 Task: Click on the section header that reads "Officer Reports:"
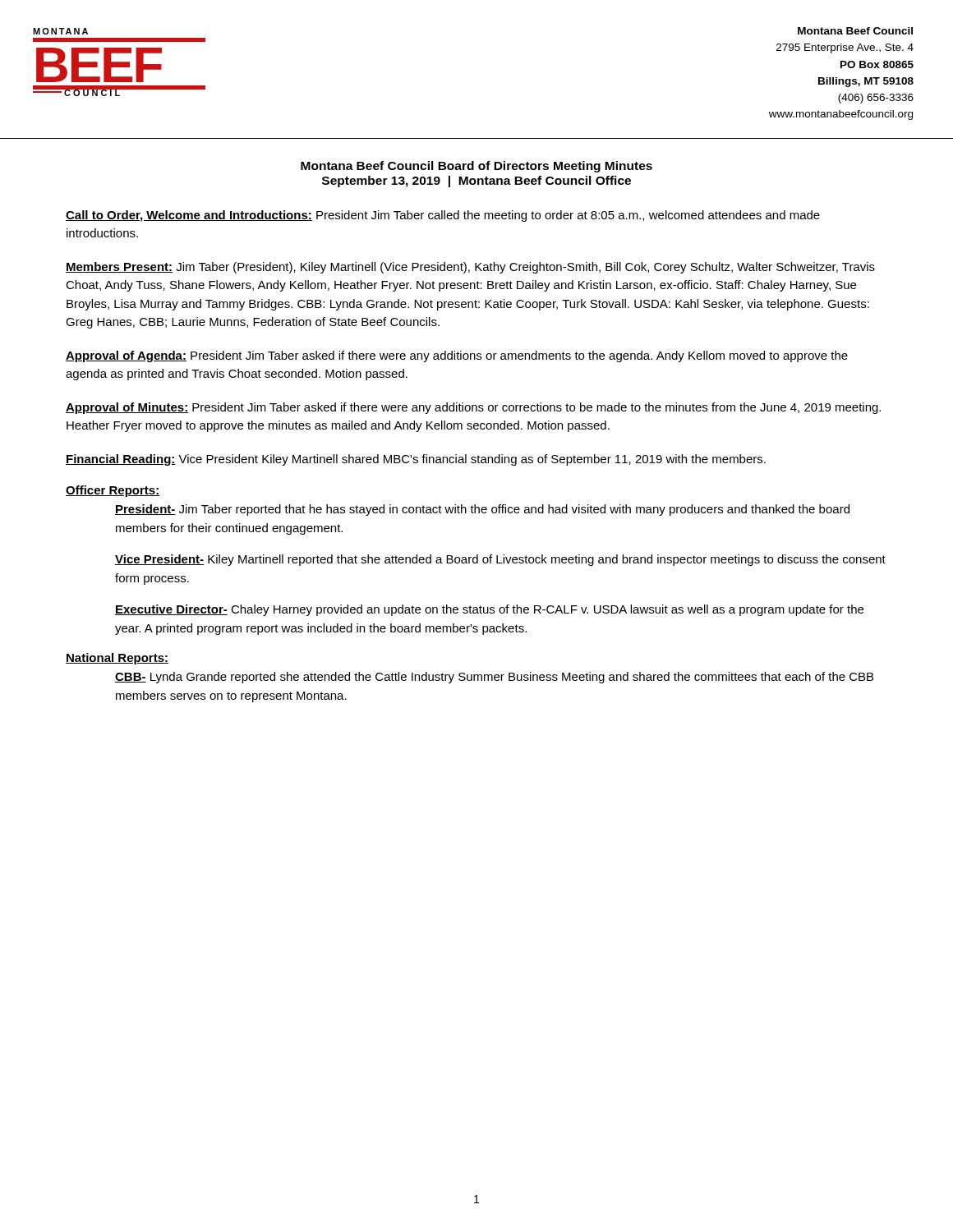tap(113, 490)
